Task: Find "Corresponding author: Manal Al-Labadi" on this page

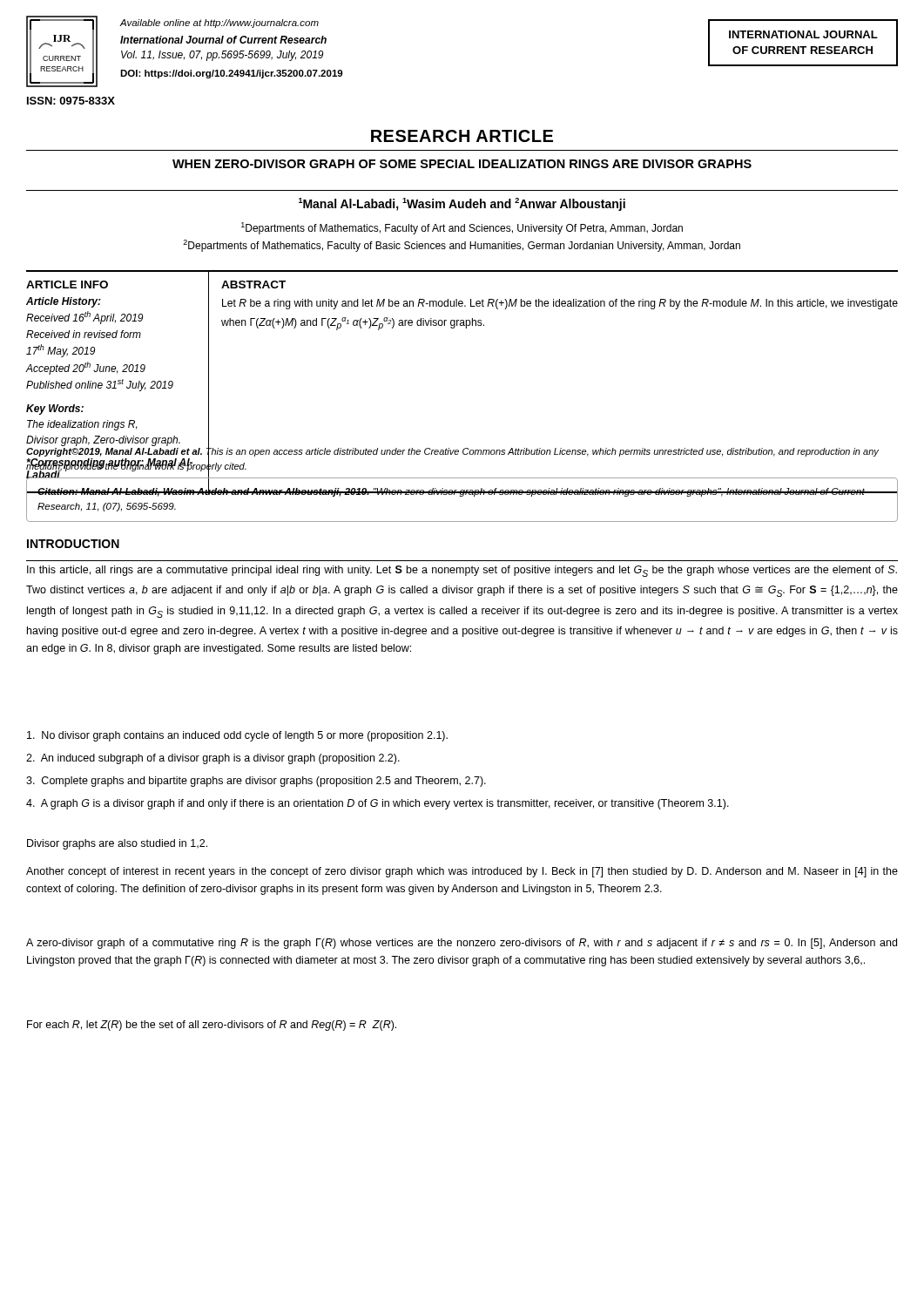Action: pos(110,469)
